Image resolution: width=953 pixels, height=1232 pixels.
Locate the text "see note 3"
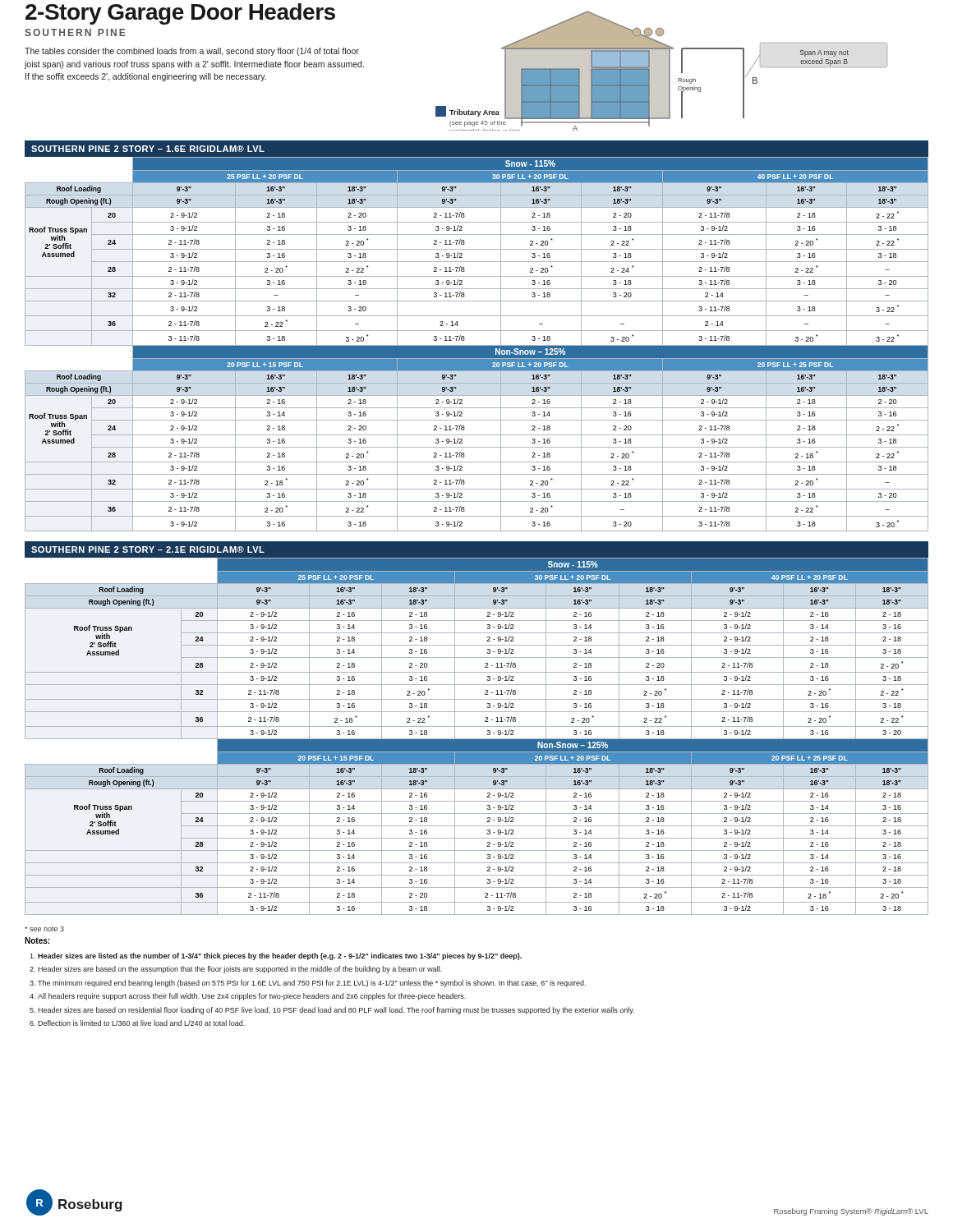tap(44, 929)
